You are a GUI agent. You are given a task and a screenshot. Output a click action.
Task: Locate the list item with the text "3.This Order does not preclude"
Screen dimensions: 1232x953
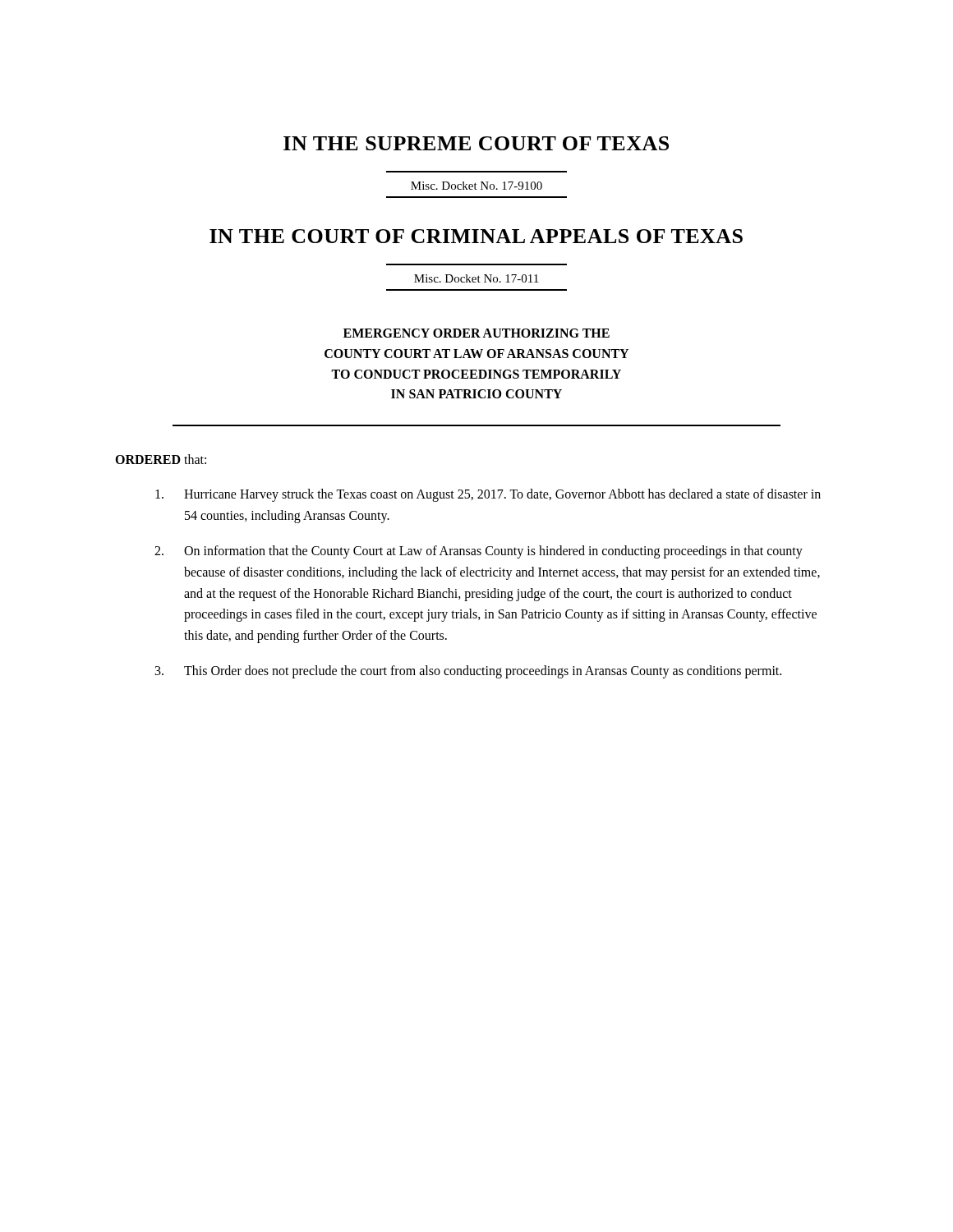474,671
